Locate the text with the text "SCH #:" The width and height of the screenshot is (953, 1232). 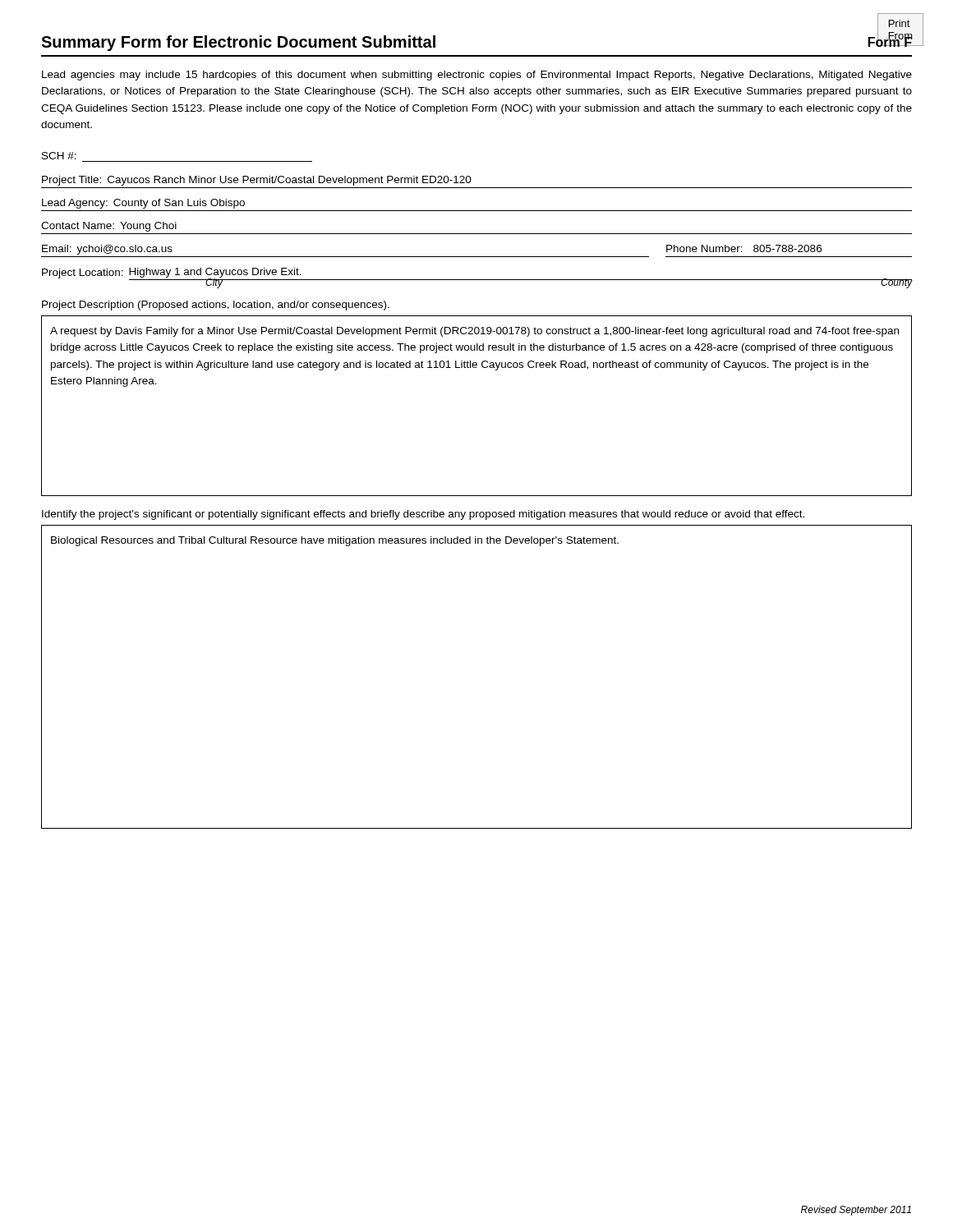[x=176, y=154]
